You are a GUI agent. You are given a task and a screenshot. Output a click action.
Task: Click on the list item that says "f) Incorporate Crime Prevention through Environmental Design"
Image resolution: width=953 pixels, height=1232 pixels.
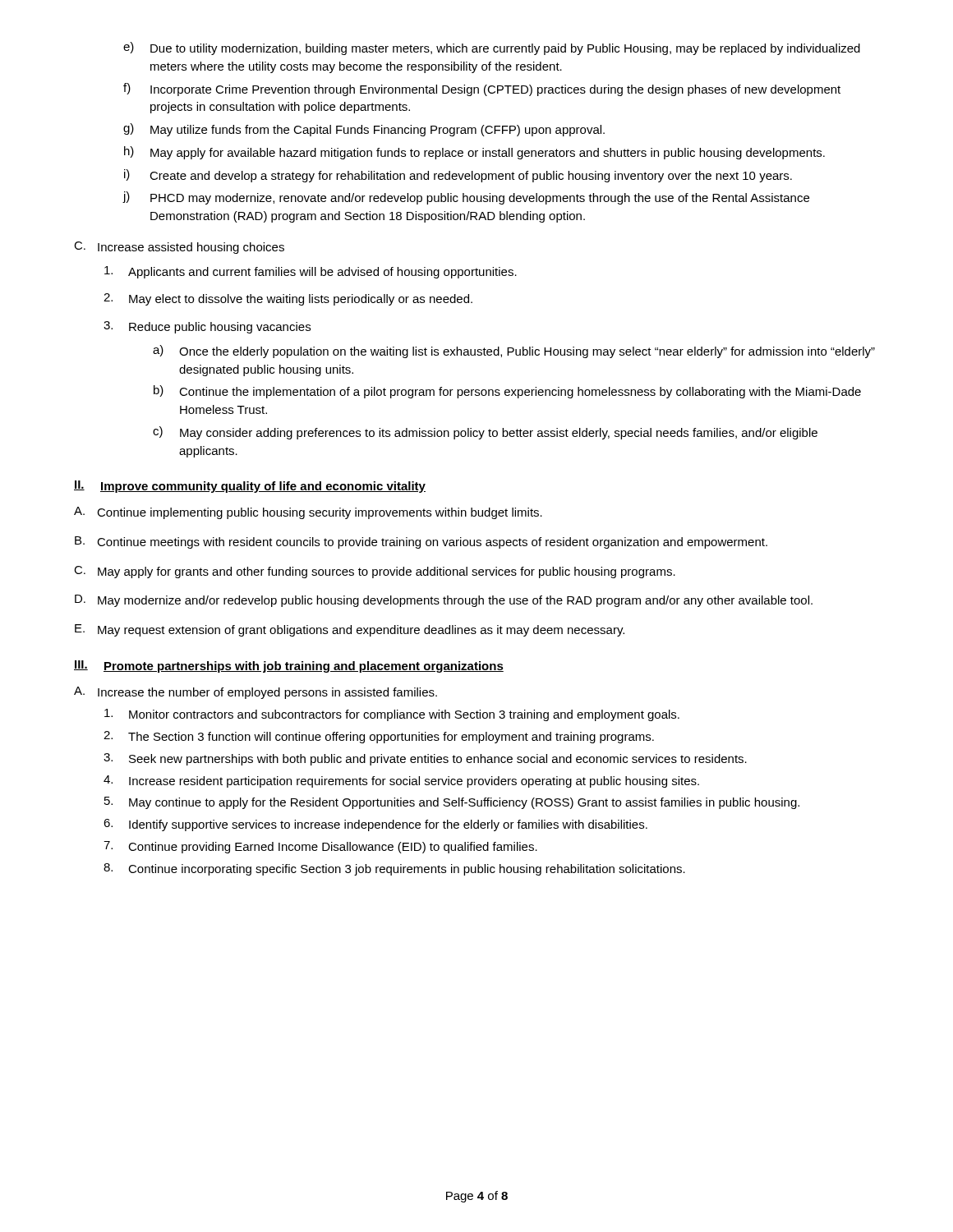501,98
